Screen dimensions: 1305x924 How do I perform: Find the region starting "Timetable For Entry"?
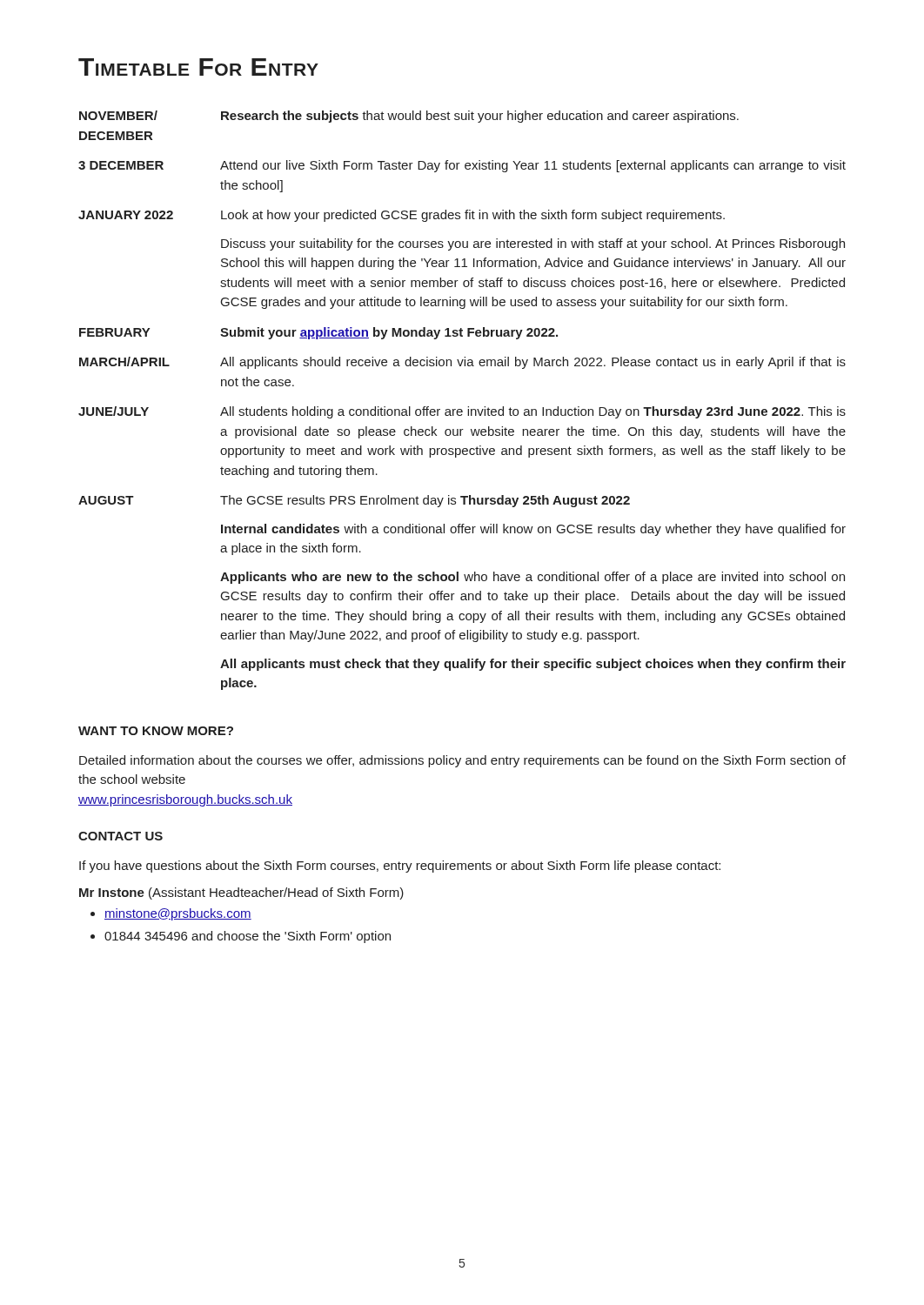(198, 67)
